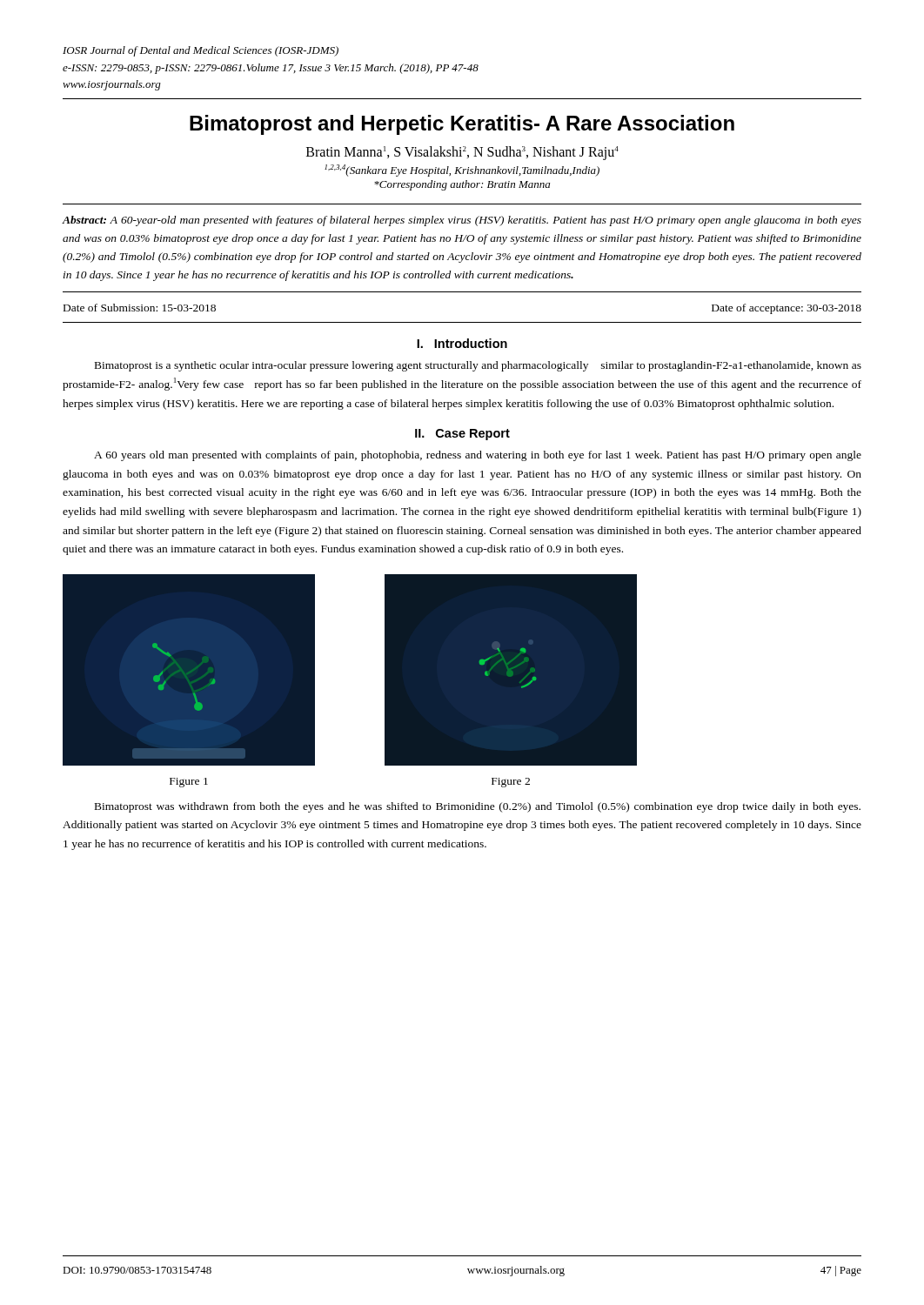Viewport: 924px width, 1305px height.
Task: Click the passage that begins "Bimatoprost is a synthetic ocular intra-ocular pressure"
Action: (x=462, y=384)
